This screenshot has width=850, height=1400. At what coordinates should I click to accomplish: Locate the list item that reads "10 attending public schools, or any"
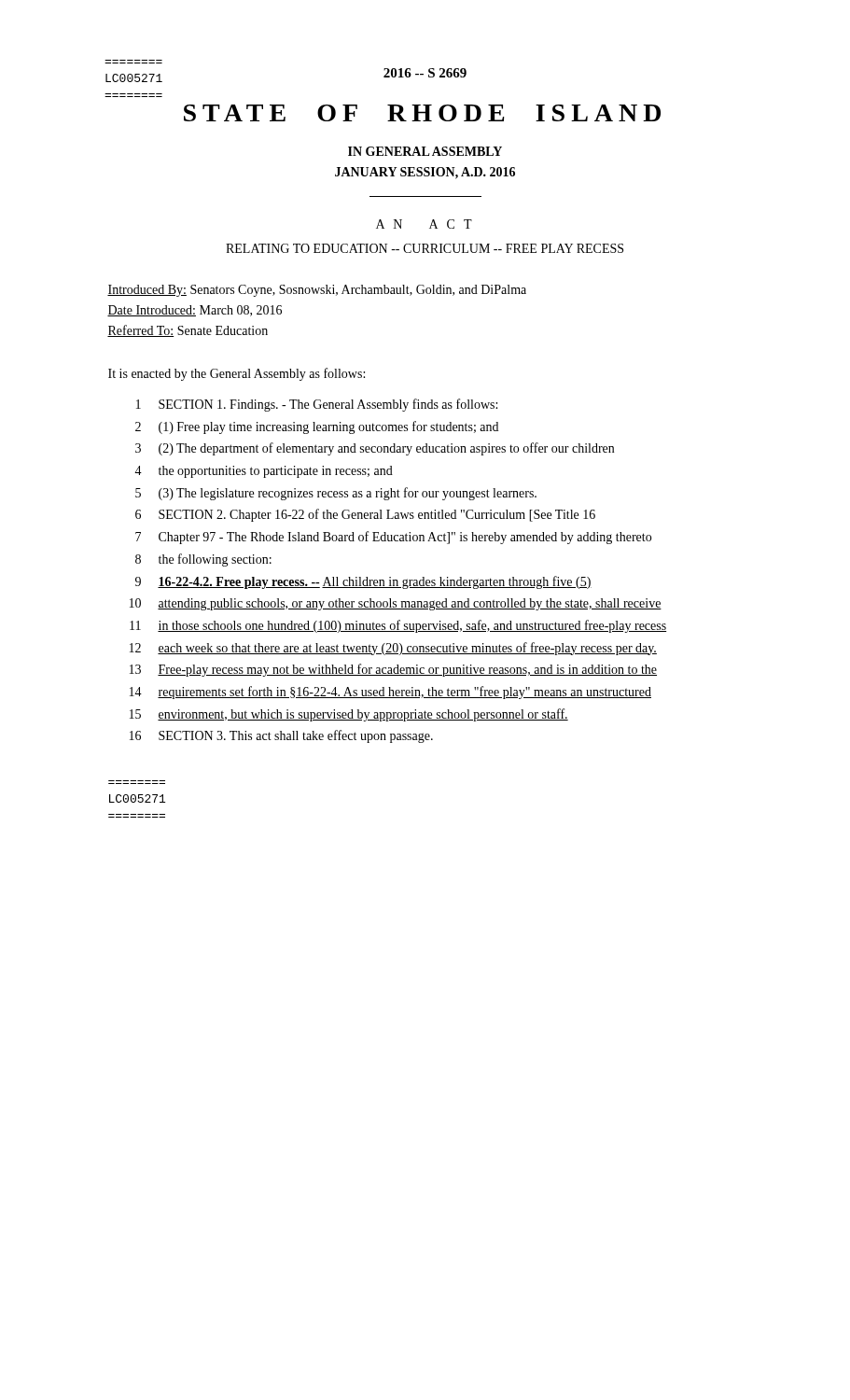pyautogui.click(x=425, y=604)
